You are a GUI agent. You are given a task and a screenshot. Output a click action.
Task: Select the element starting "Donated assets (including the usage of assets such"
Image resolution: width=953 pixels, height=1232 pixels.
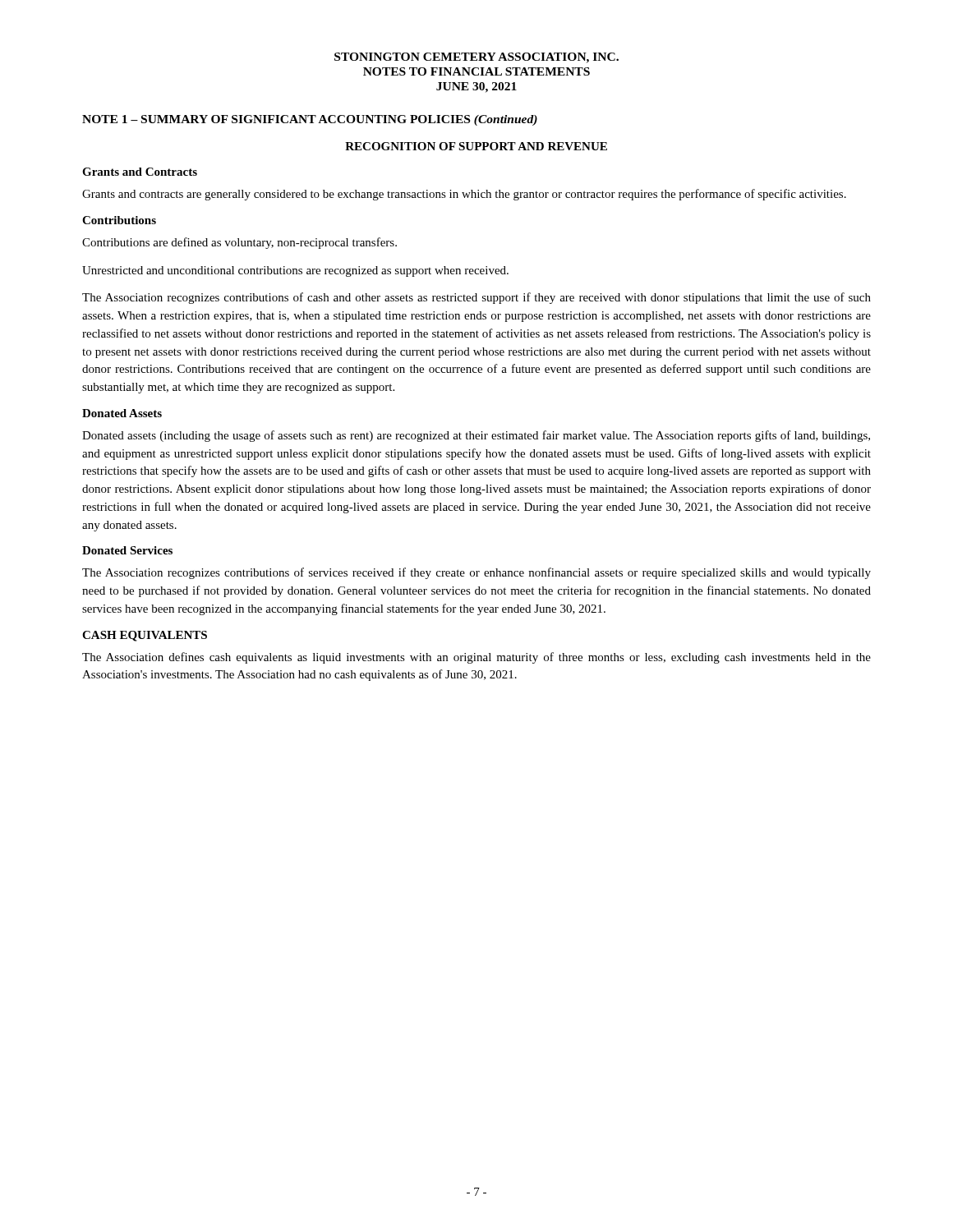pyautogui.click(x=476, y=480)
